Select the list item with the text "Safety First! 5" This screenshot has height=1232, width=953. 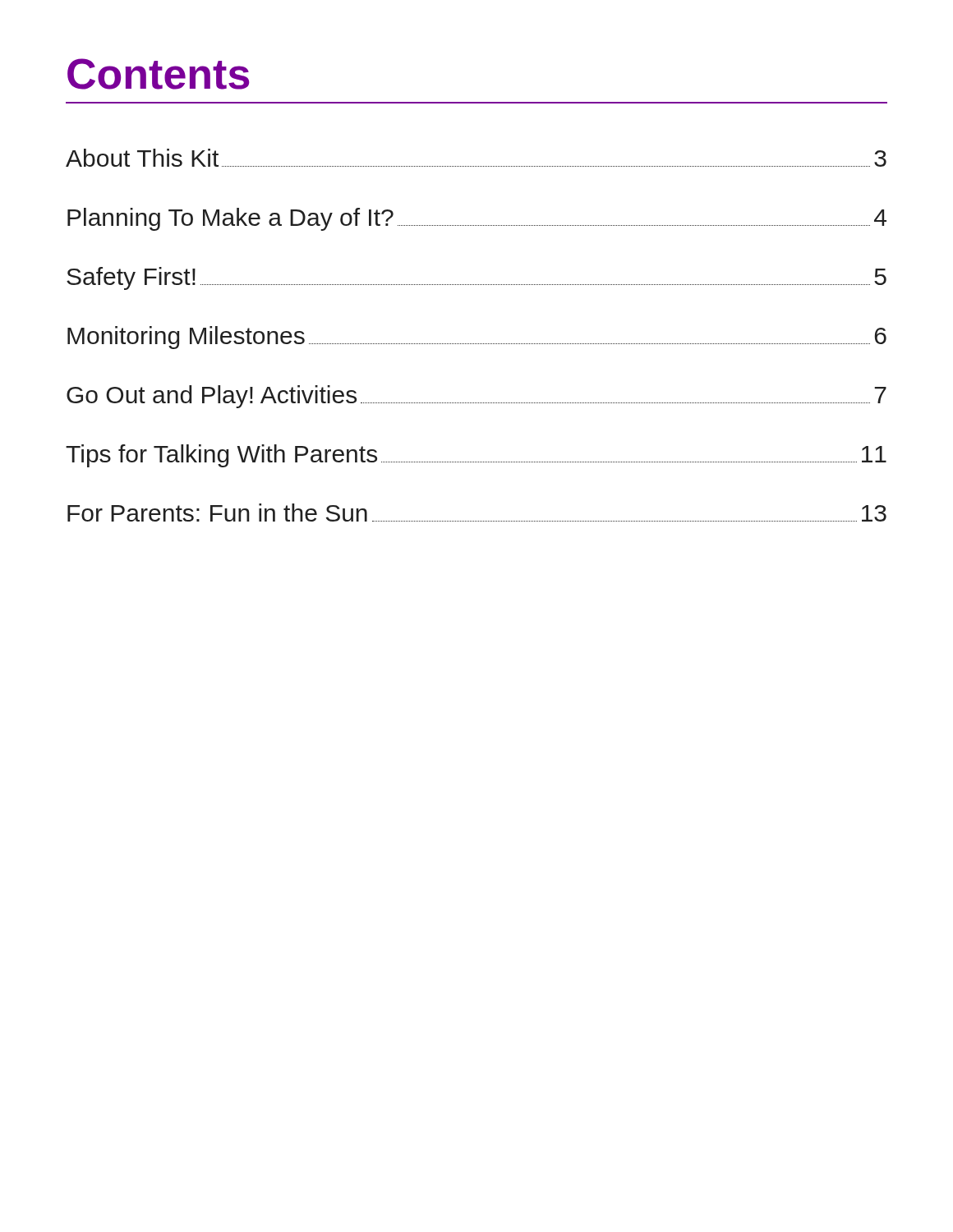pyautogui.click(x=476, y=277)
